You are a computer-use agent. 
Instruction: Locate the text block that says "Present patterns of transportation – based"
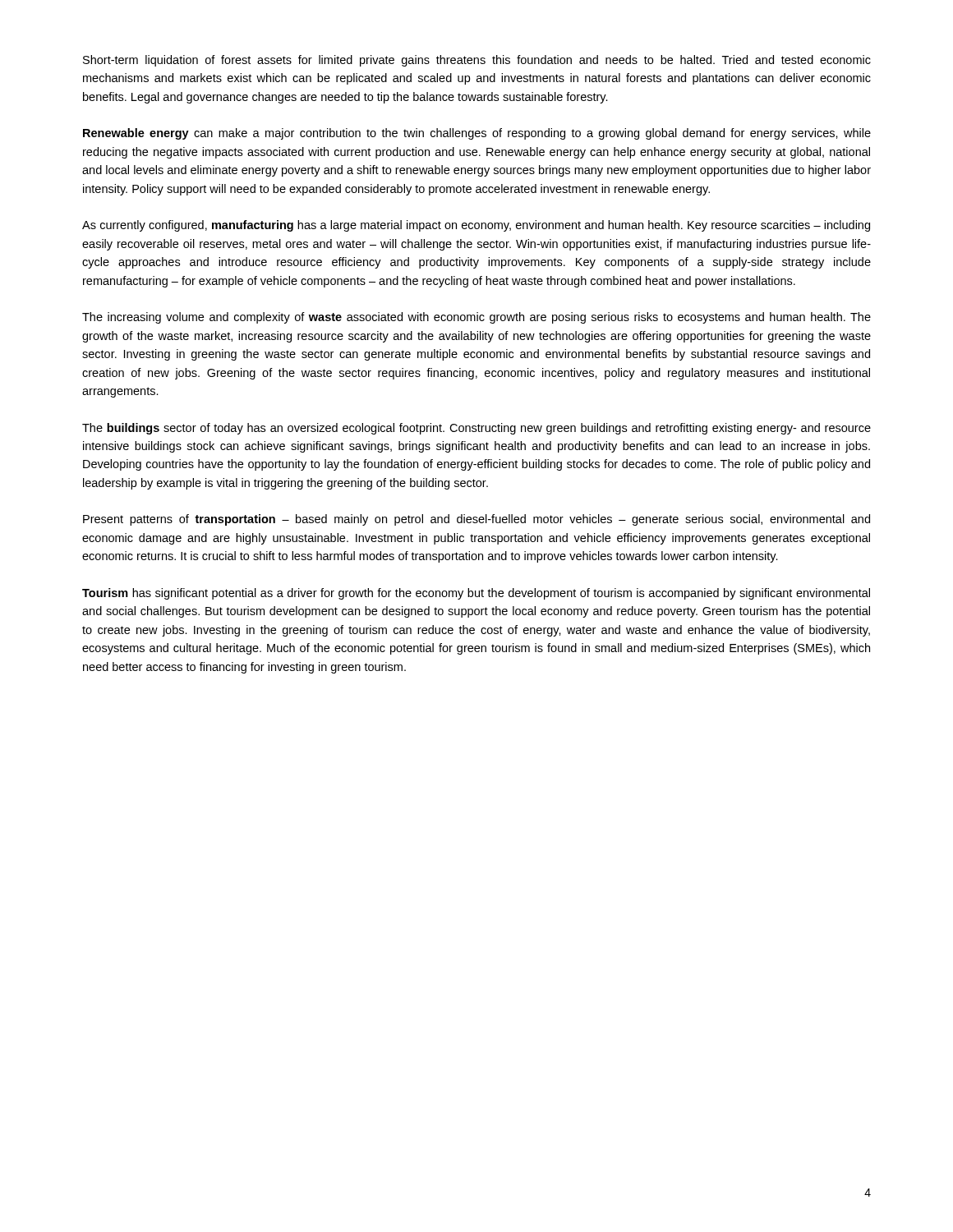(476, 538)
